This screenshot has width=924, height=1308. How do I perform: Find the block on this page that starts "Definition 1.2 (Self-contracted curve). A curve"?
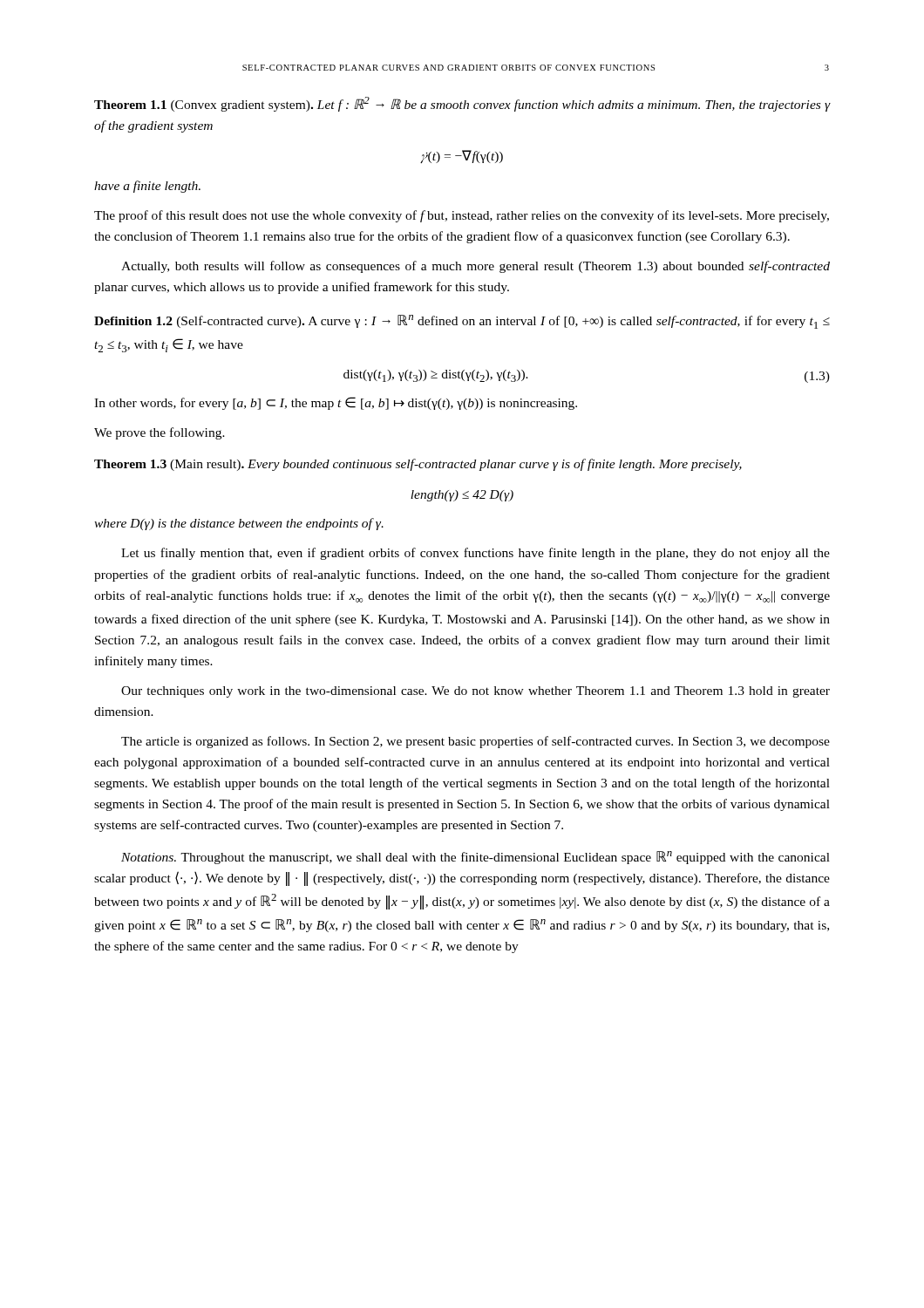(x=462, y=332)
